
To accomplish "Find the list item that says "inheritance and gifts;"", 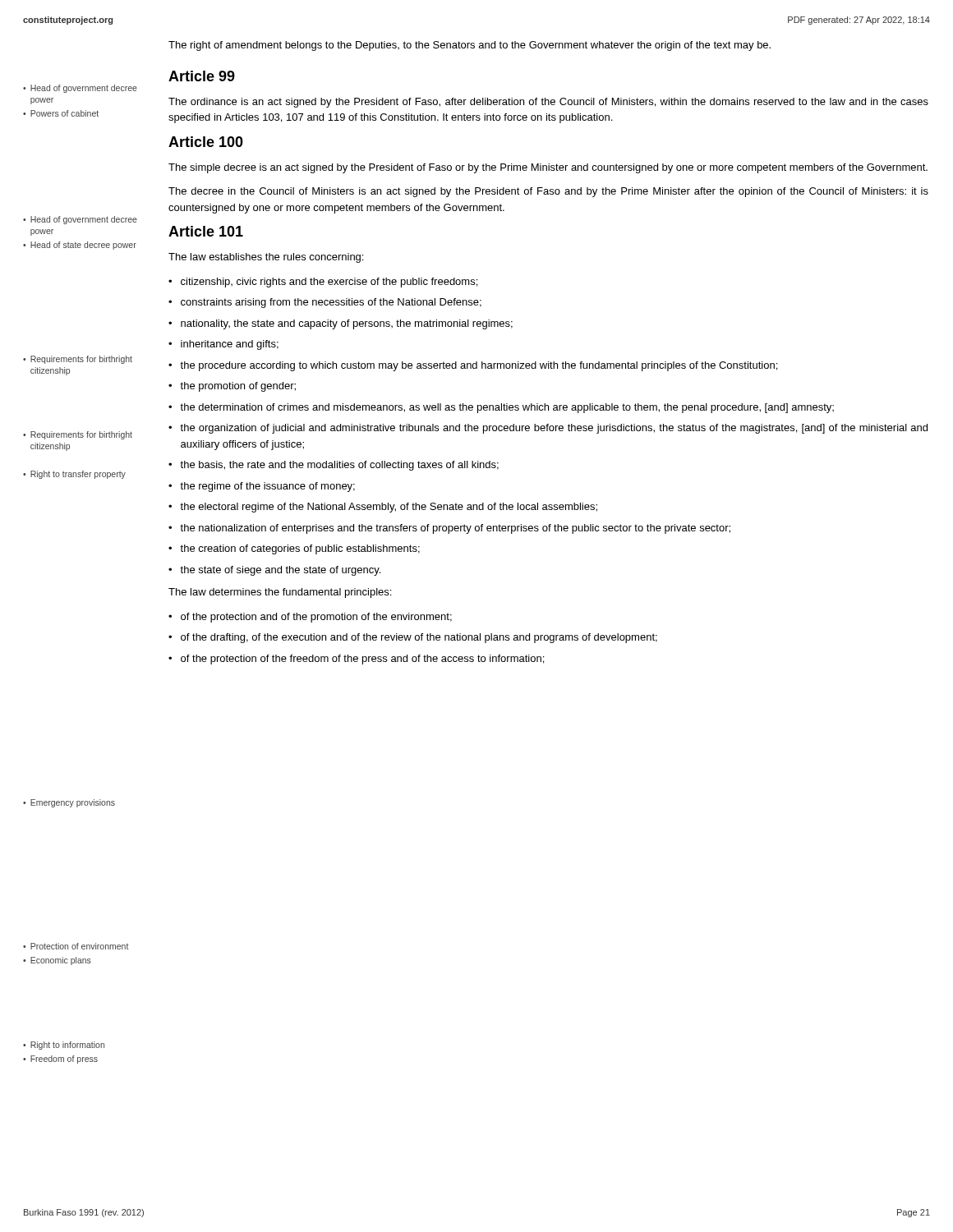I will pos(230,344).
